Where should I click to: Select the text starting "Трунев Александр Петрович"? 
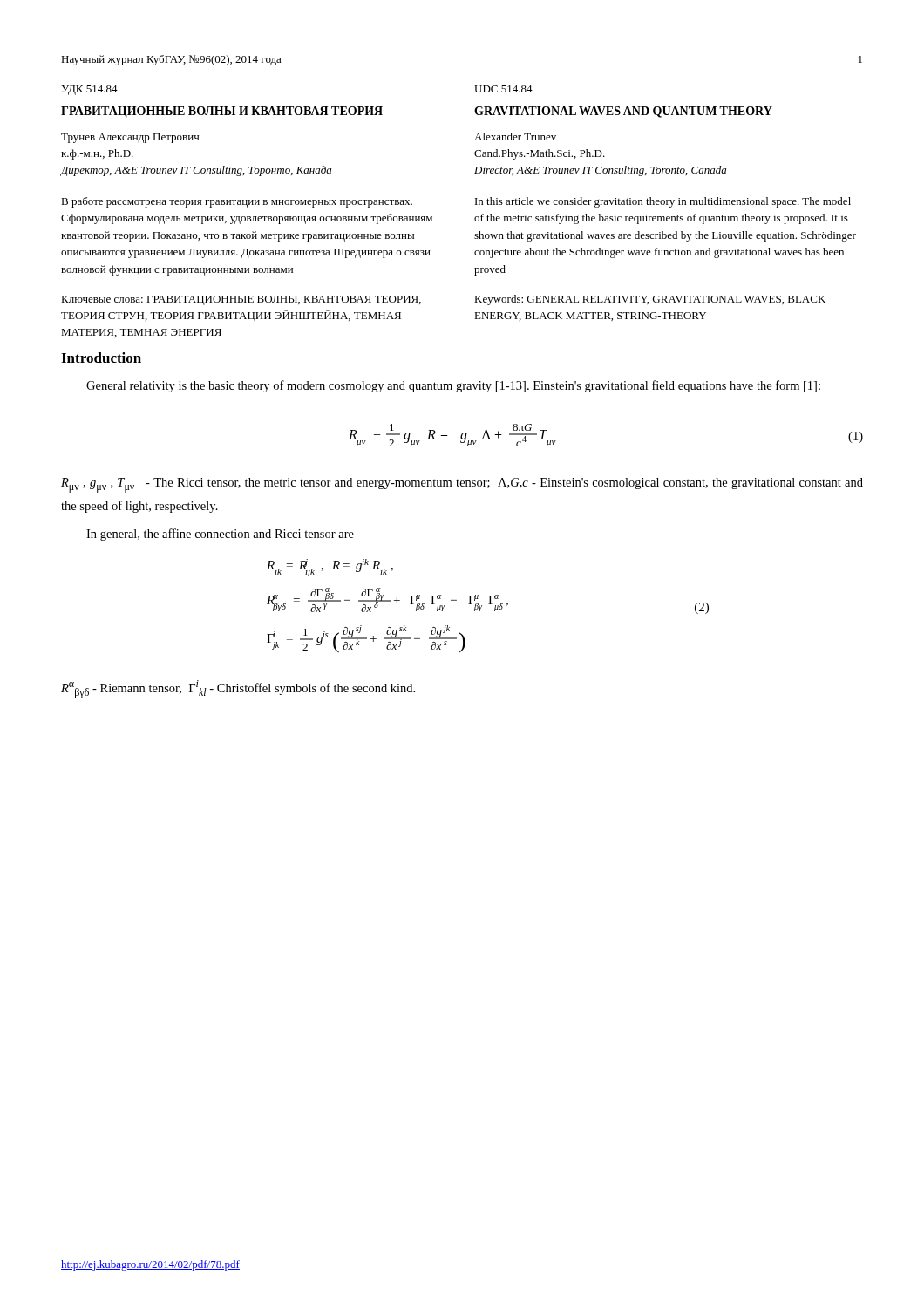[130, 138]
